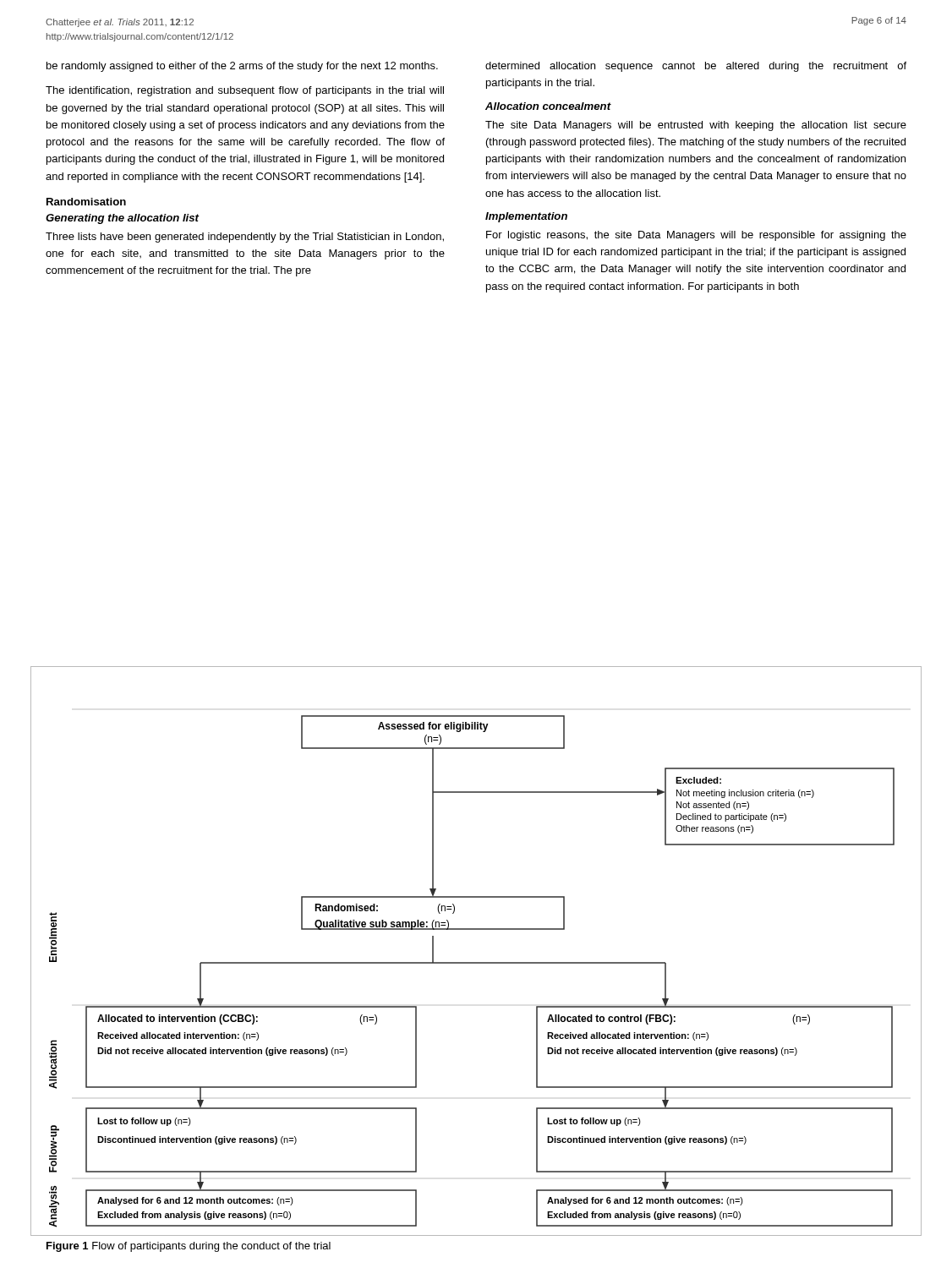Locate the block starting "determined allocation sequence cannot"
The height and width of the screenshot is (1268, 952).
696,74
